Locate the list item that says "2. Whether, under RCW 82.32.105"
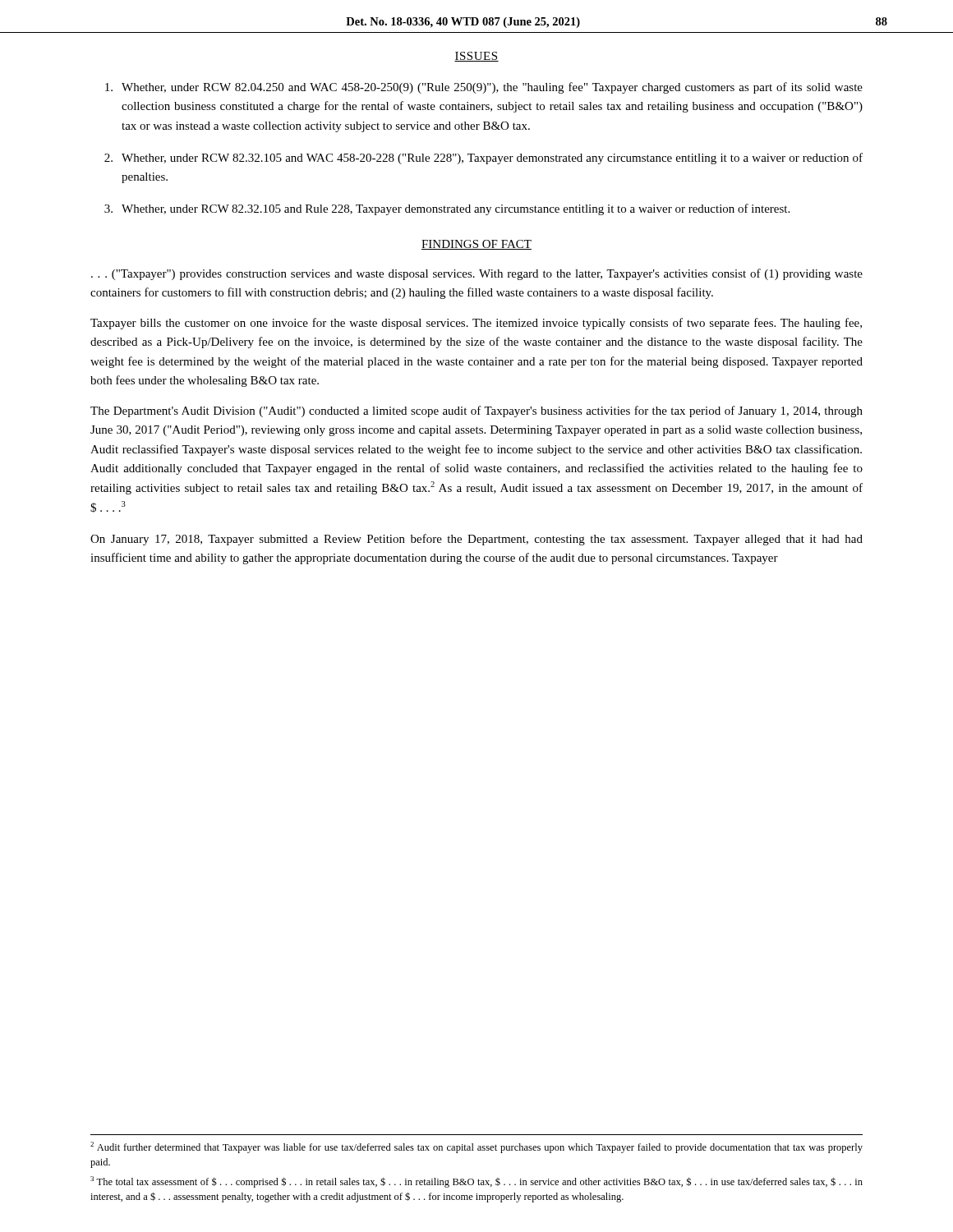 tap(476, 168)
